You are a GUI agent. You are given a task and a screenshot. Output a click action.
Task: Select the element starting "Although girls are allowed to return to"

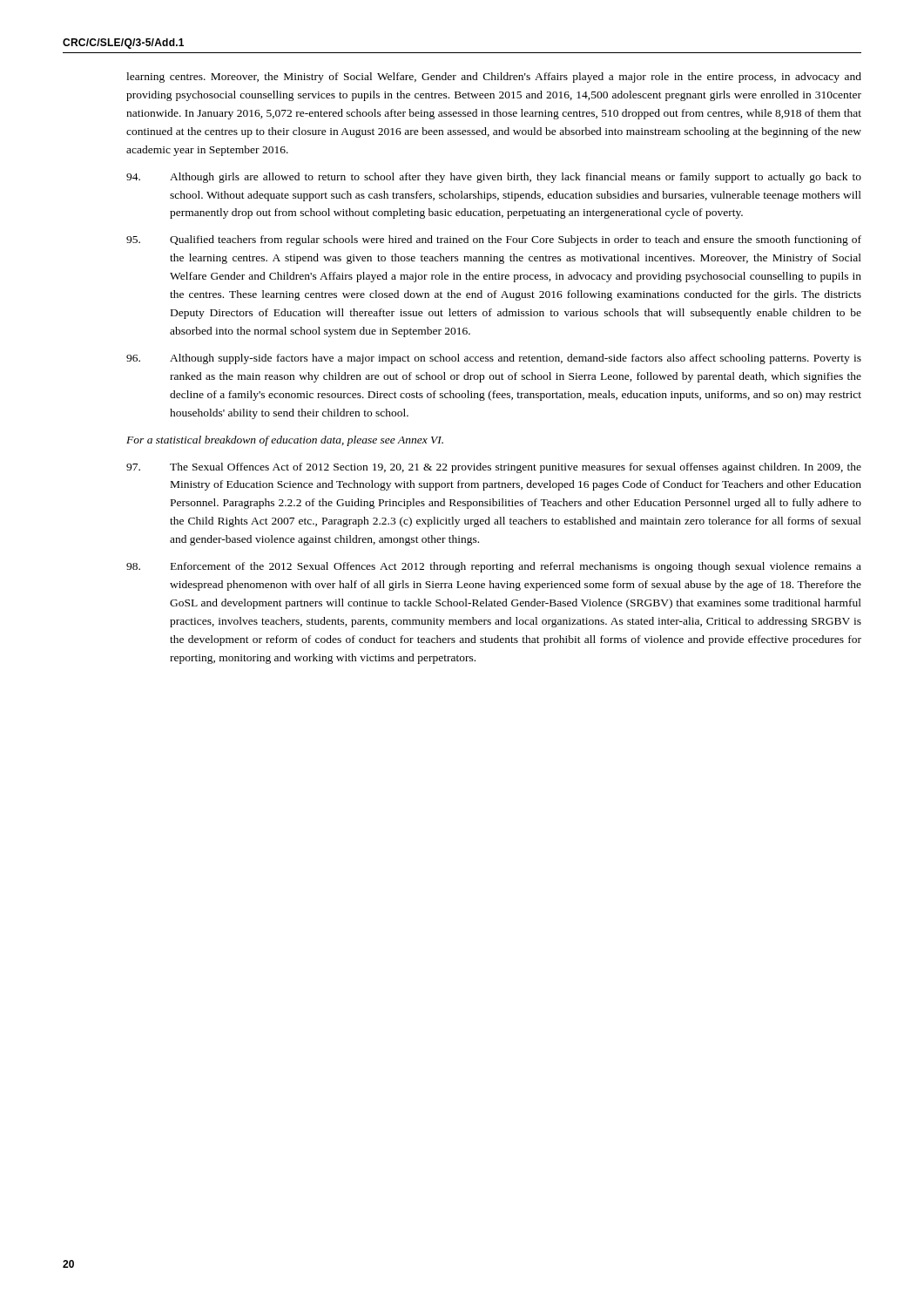pyautogui.click(x=494, y=195)
